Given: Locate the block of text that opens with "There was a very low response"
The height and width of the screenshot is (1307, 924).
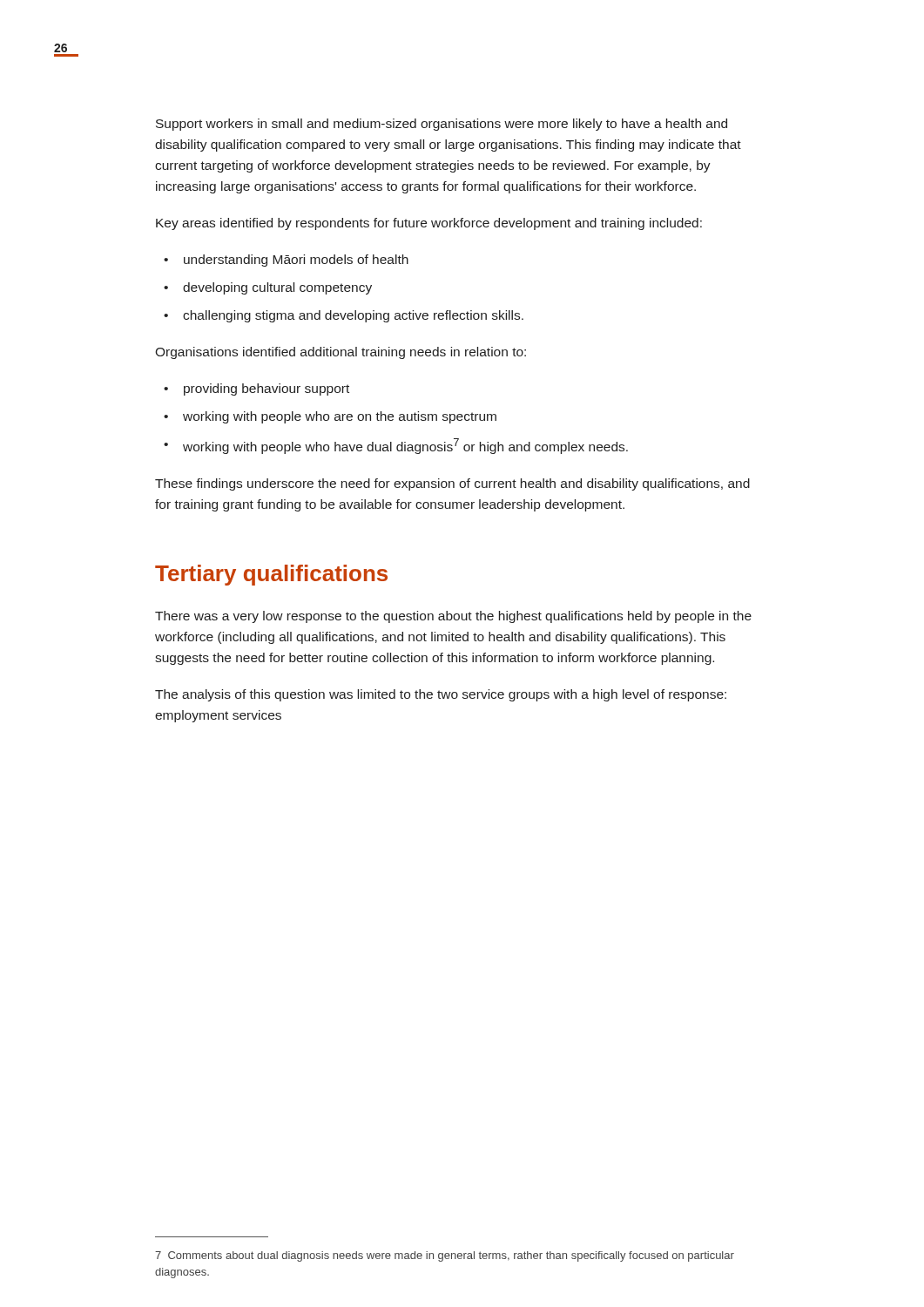Looking at the screenshot, I should pyautogui.click(x=453, y=636).
